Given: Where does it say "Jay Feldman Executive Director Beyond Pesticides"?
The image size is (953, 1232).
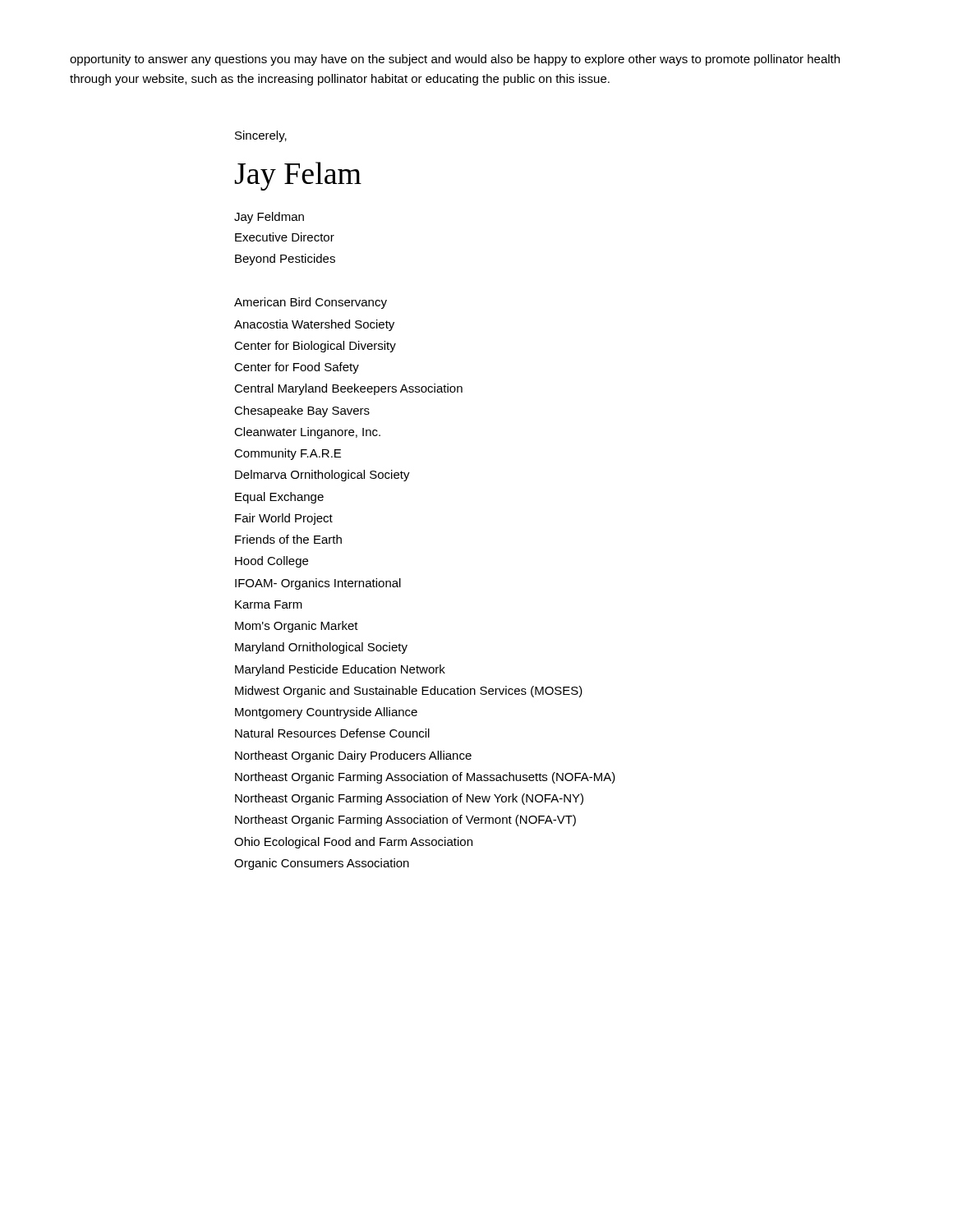Looking at the screenshot, I should coord(285,237).
